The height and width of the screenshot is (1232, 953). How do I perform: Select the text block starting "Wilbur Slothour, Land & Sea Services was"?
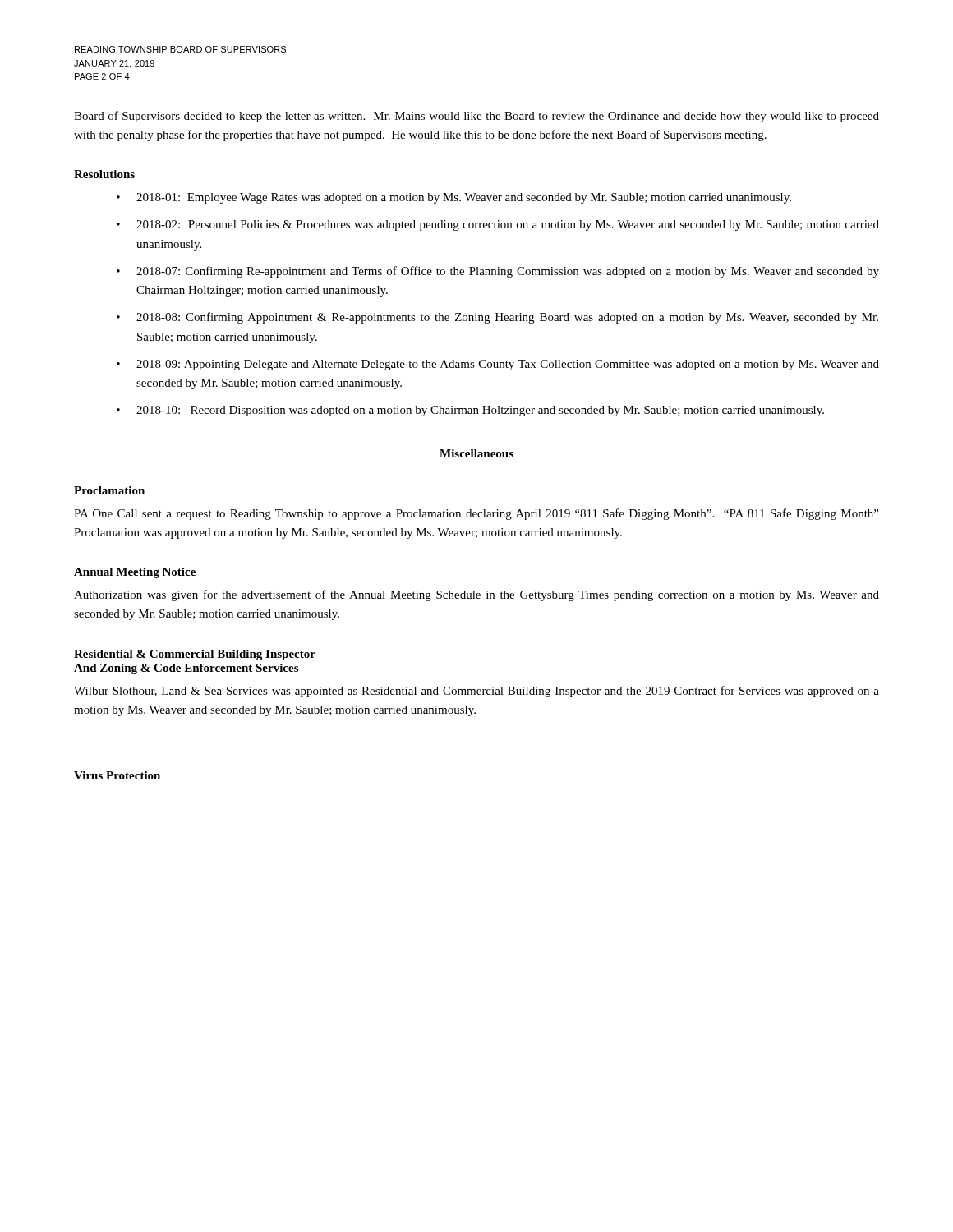[476, 700]
